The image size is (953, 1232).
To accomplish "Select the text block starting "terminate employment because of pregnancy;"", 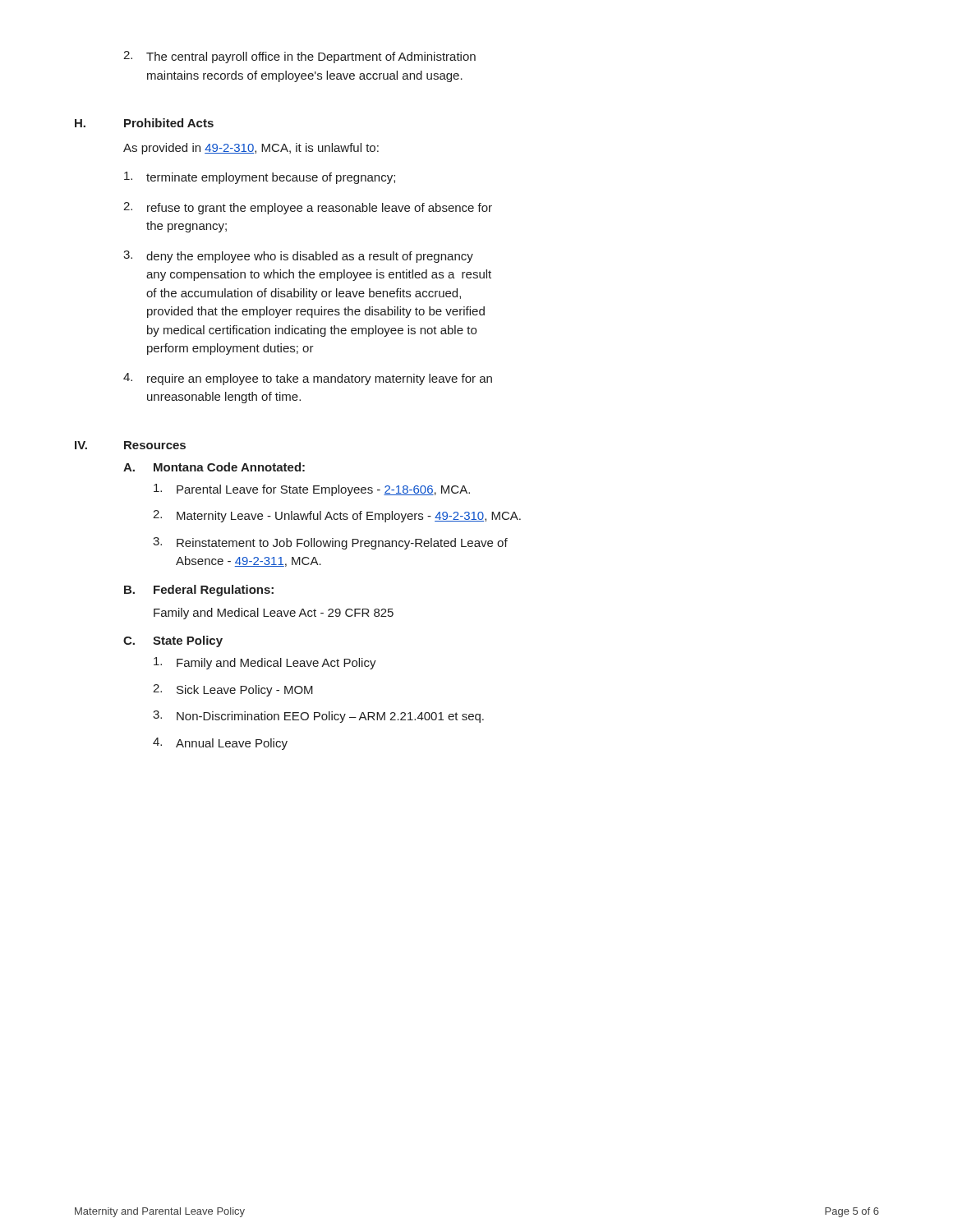I will 260,178.
